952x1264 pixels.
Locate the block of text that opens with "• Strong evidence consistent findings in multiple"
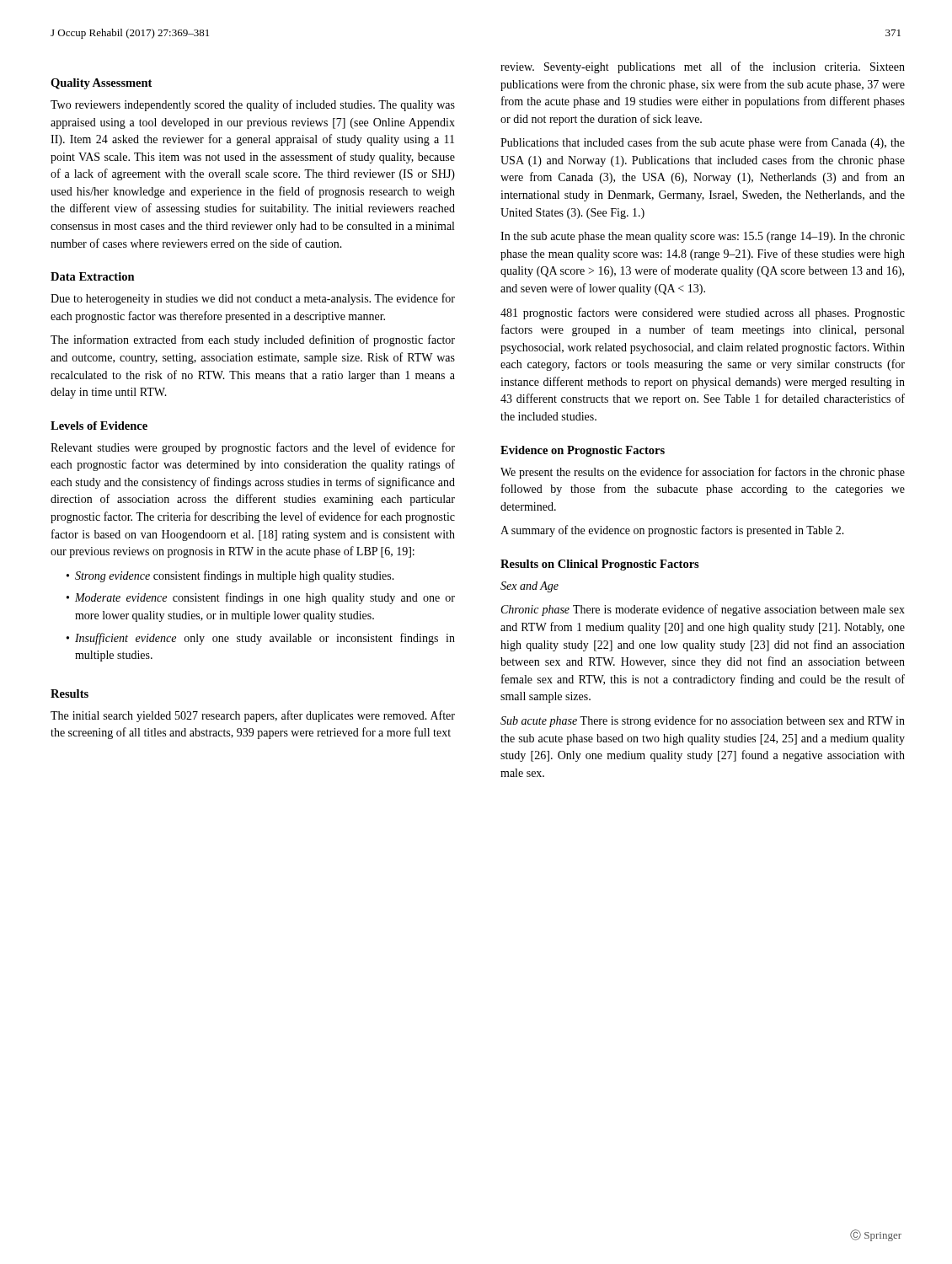click(230, 576)
